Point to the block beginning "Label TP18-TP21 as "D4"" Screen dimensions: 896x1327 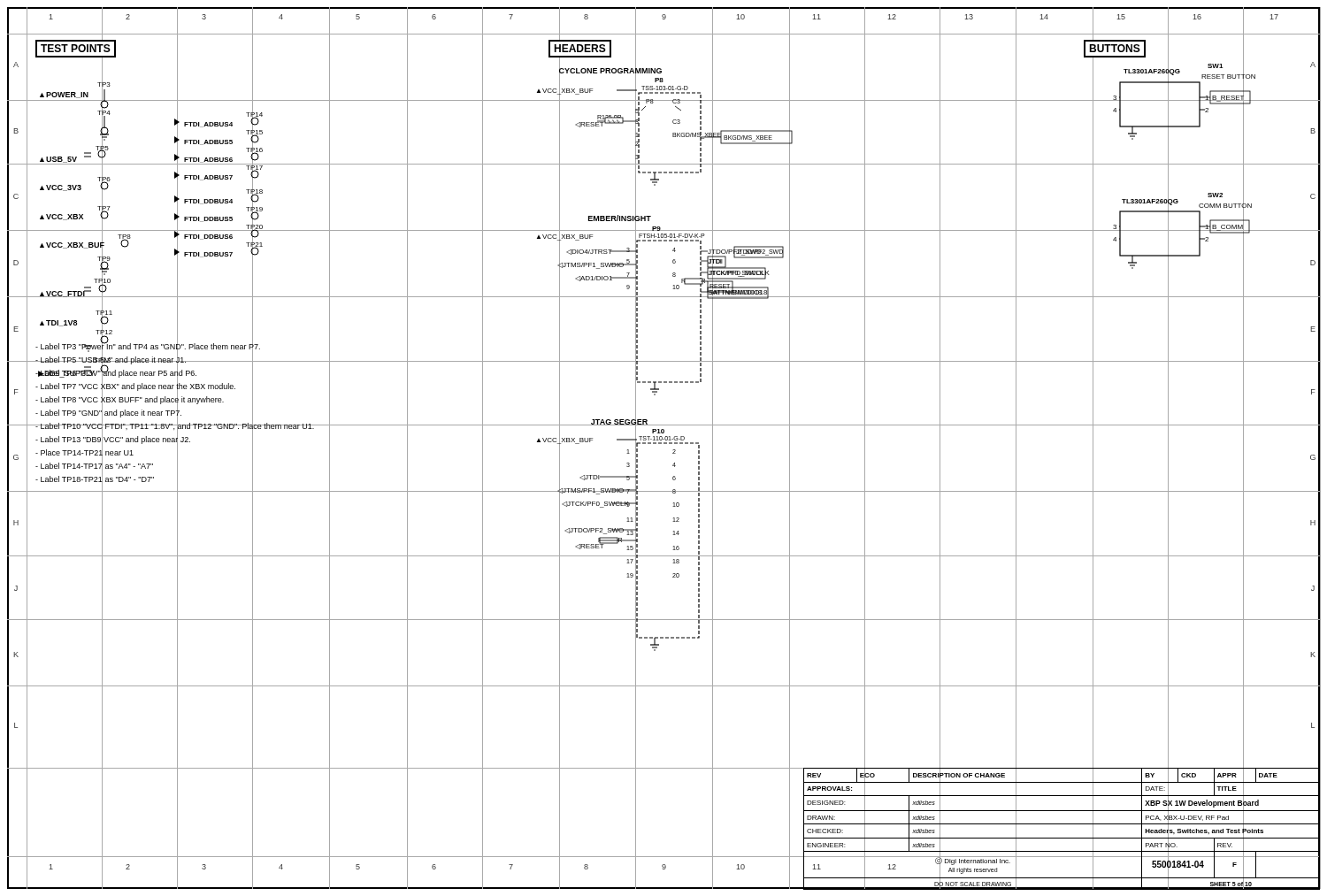click(x=95, y=479)
